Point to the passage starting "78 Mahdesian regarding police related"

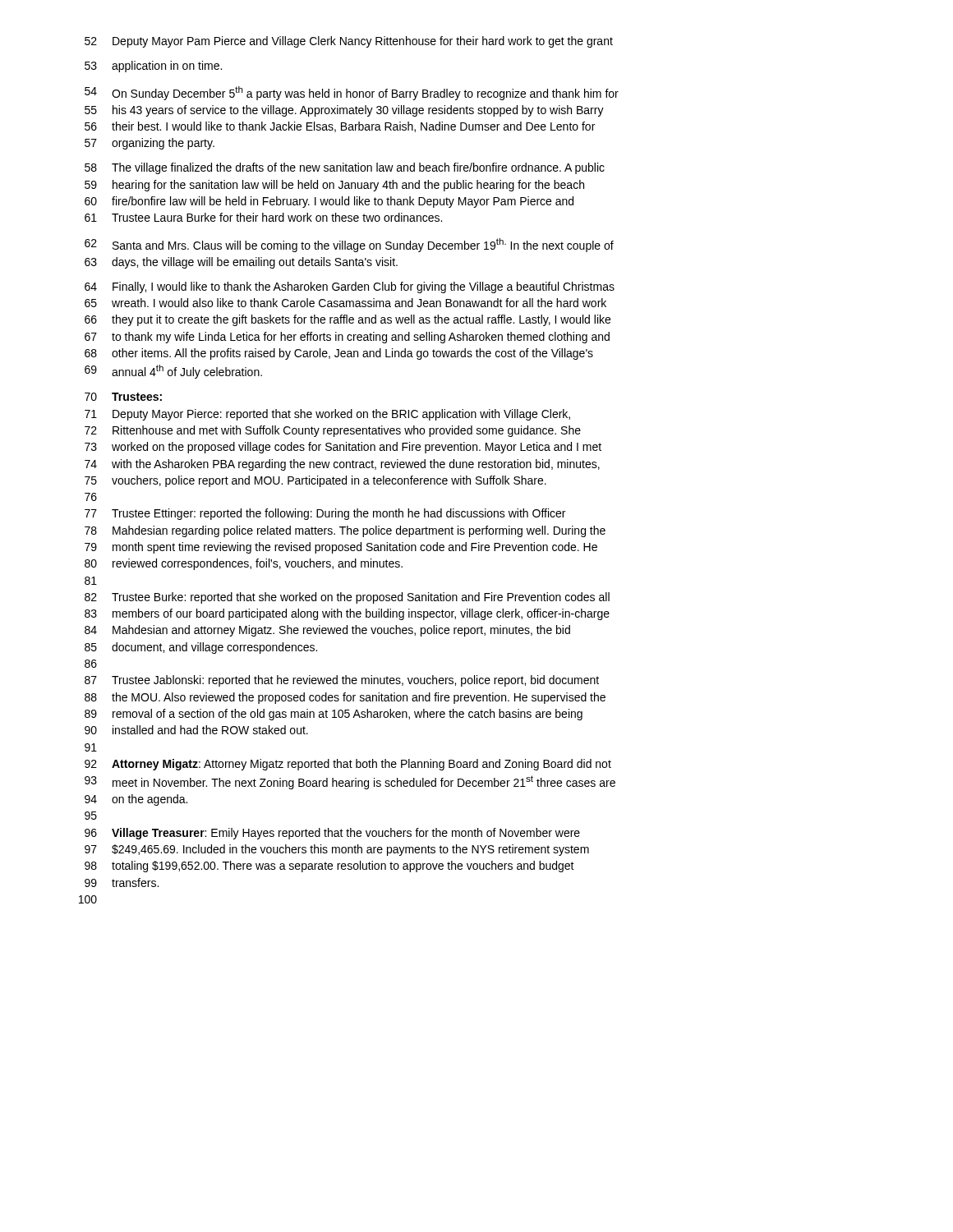click(x=476, y=530)
